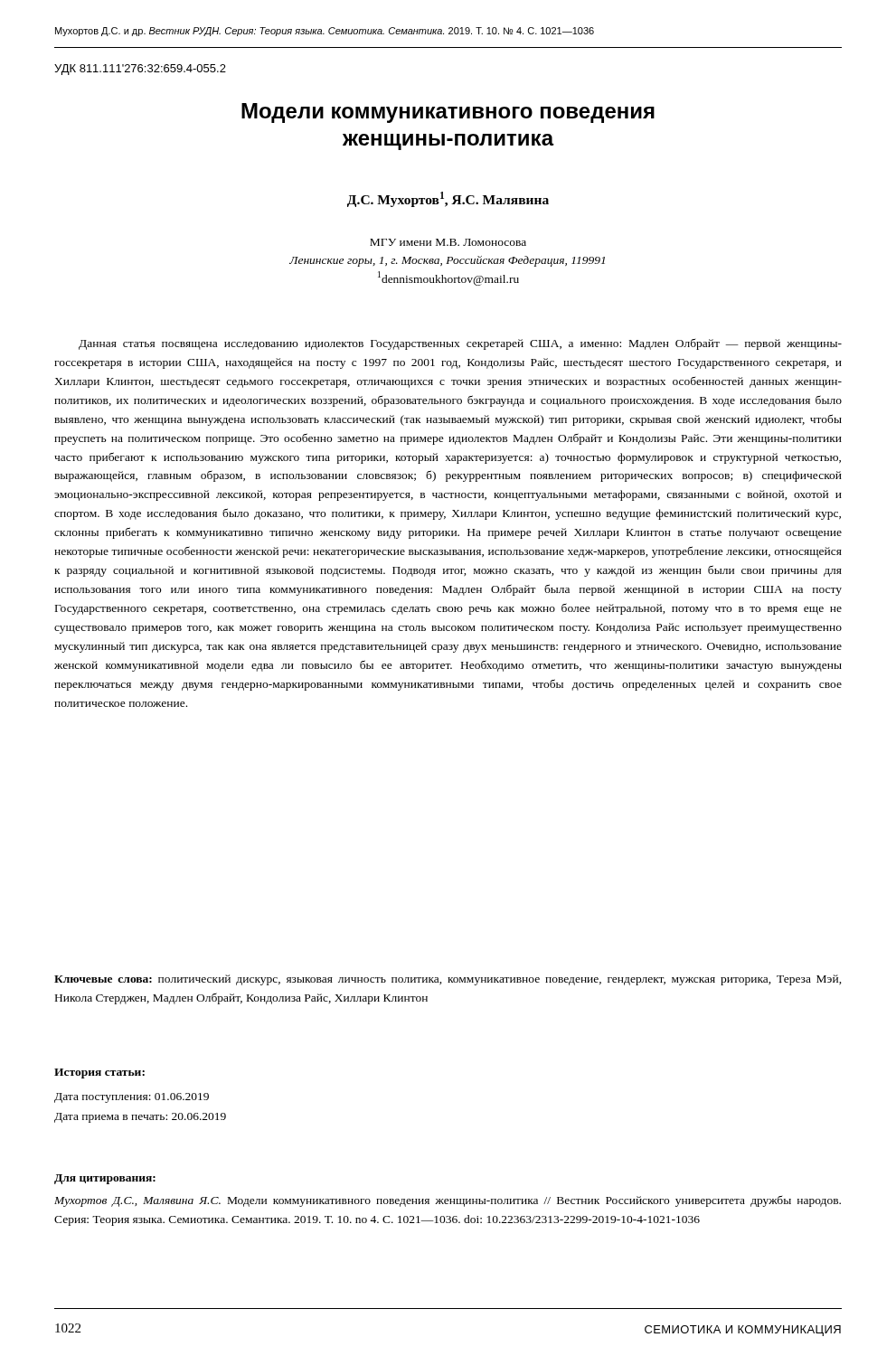Locate the text block with the text "МГУ имени М.В. Ломоносова Ленинские горы, 1,"

(x=448, y=260)
